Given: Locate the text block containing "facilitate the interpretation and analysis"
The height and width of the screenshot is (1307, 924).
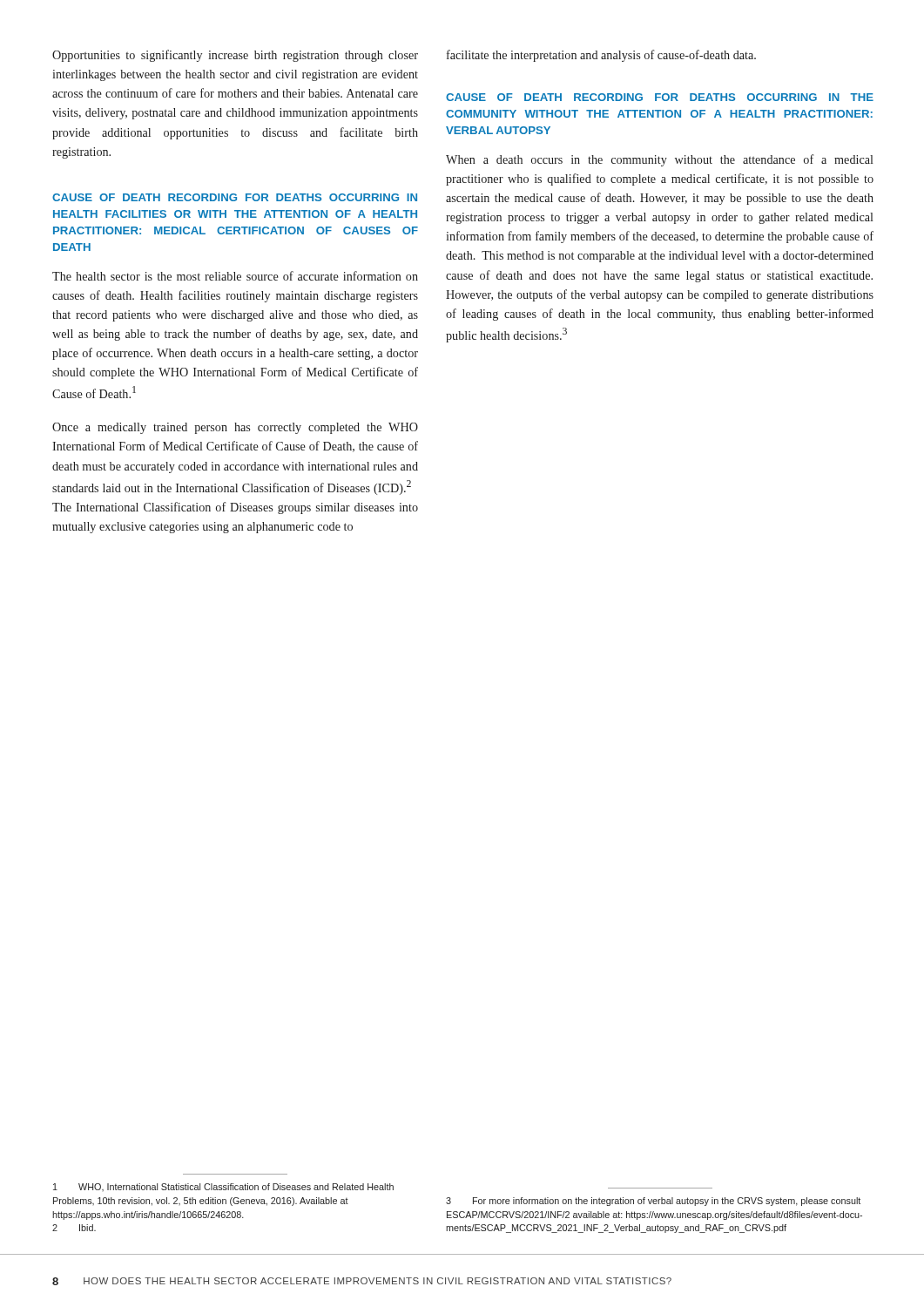Looking at the screenshot, I should pos(660,55).
